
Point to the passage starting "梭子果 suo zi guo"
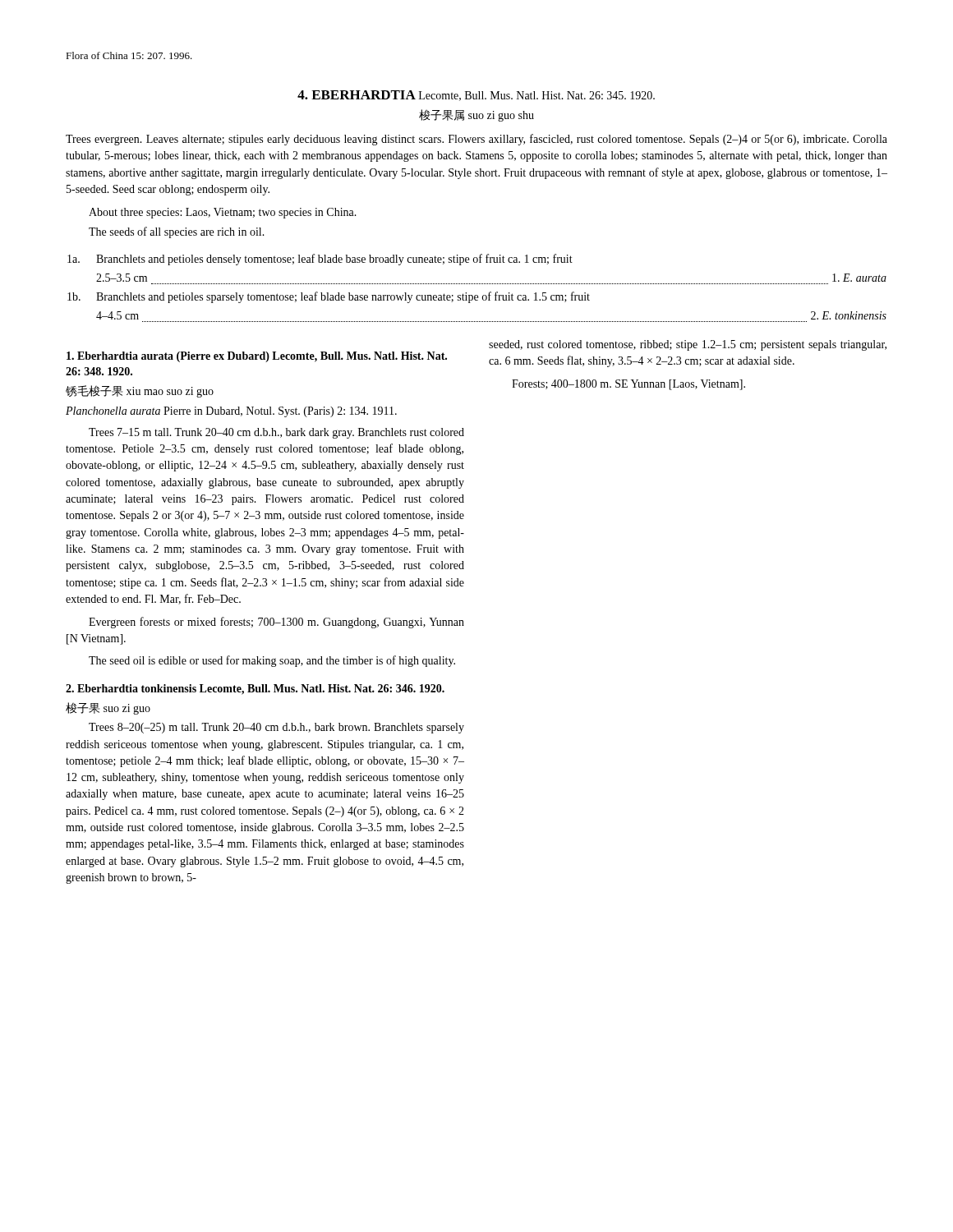[108, 708]
